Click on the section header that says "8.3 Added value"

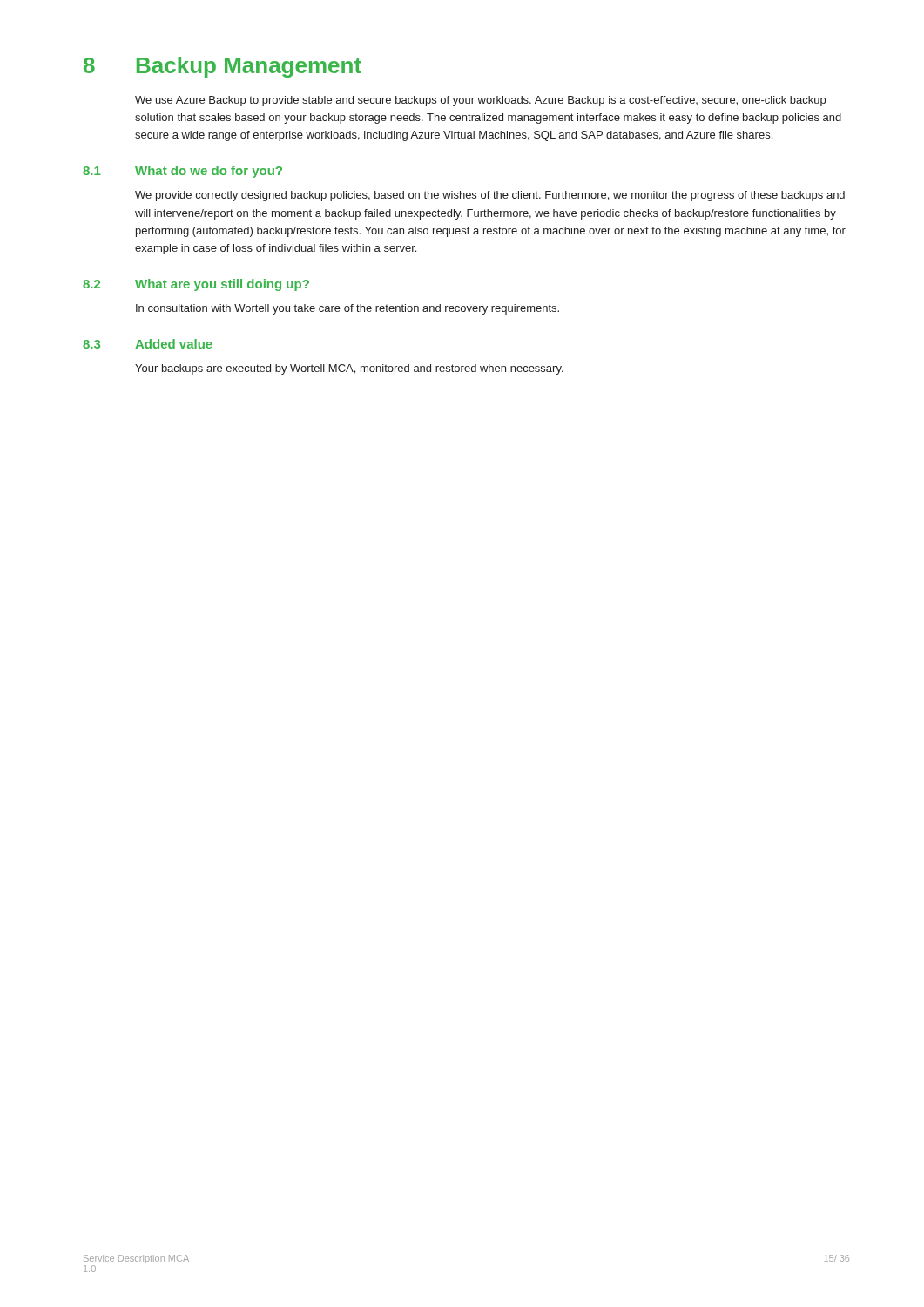click(x=148, y=344)
